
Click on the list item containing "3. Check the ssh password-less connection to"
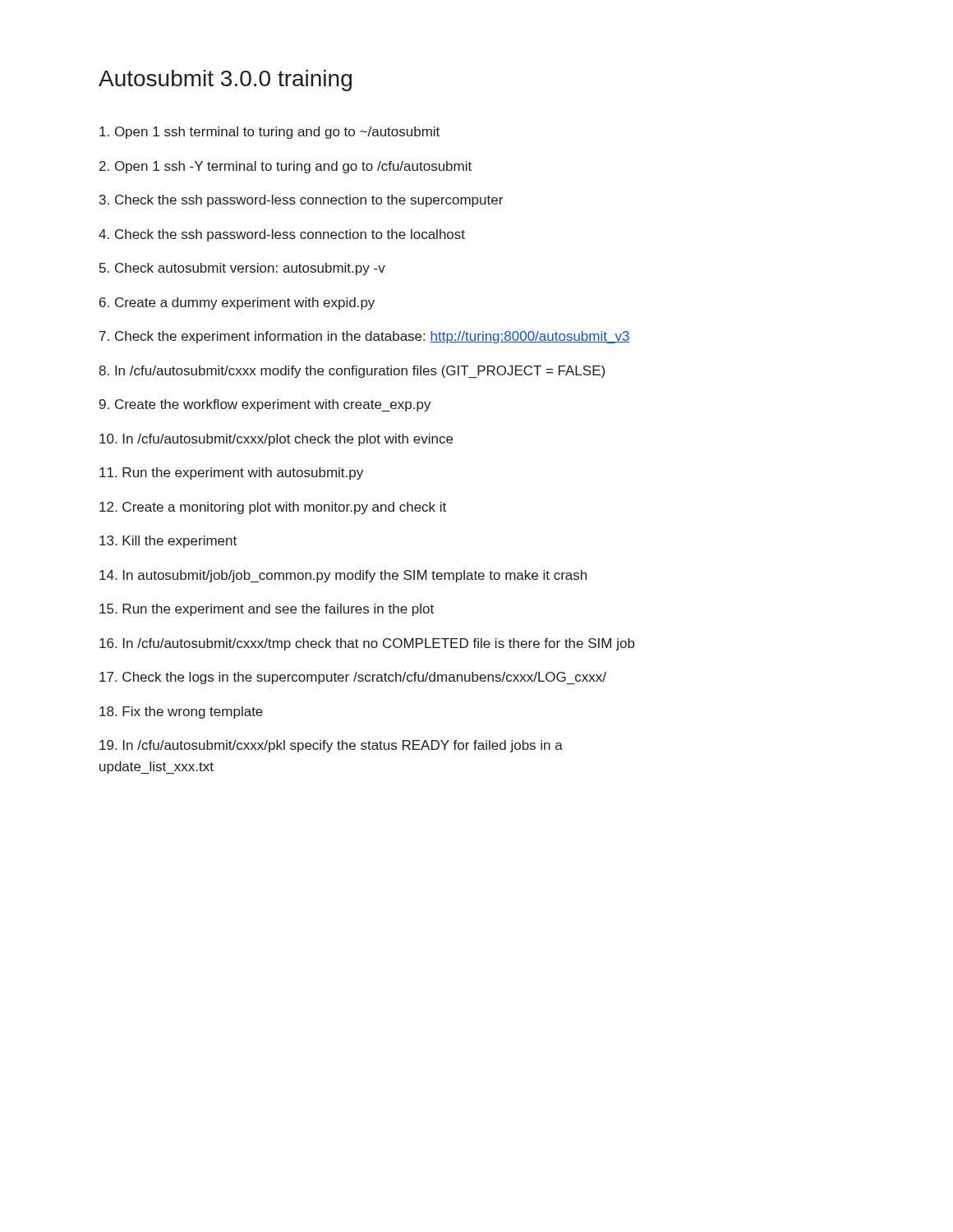(x=301, y=200)
